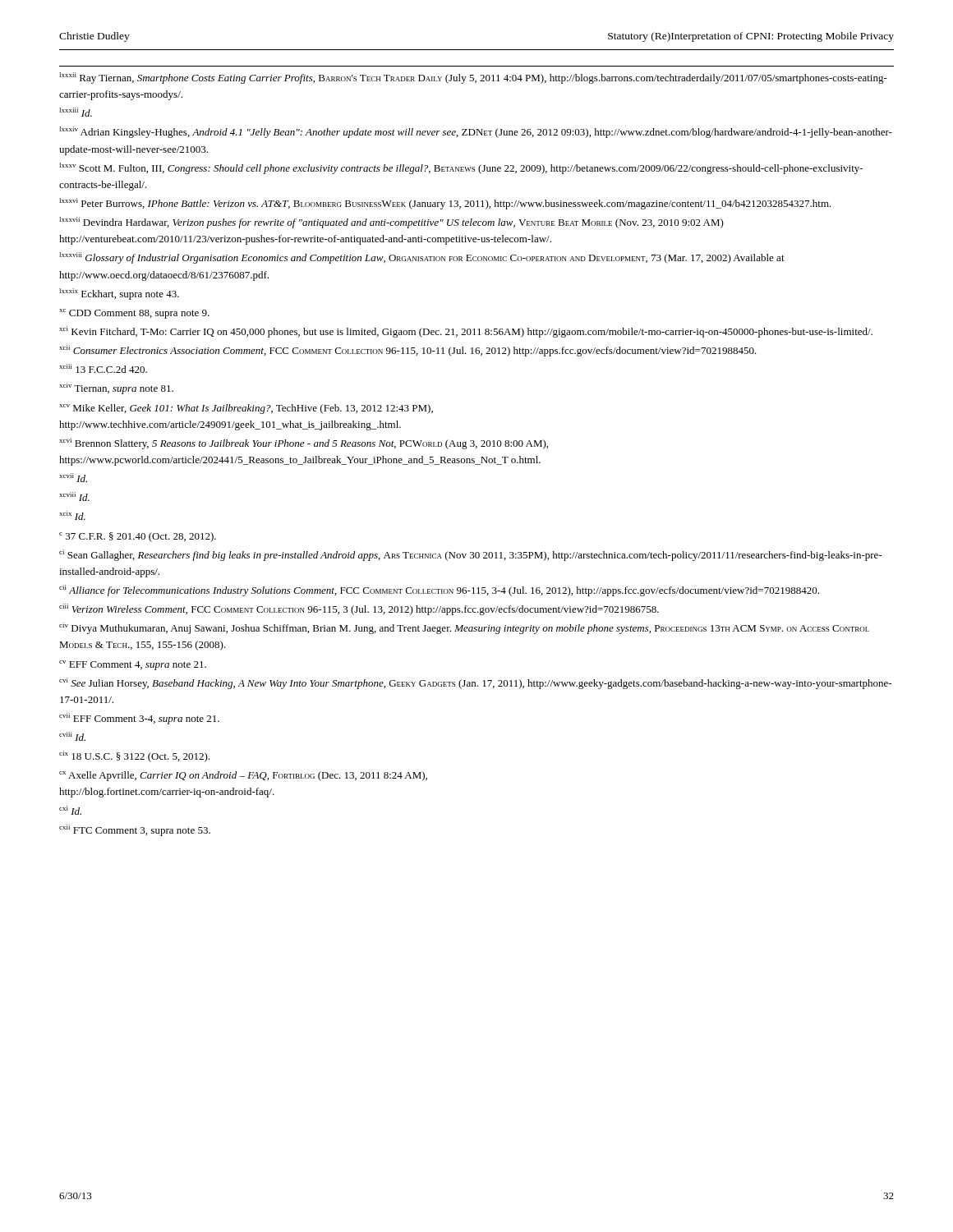953x1232 pixels.
Task: Navigate to the block starting "c 37 C.F.R. §"
Action: pos(138,535)
